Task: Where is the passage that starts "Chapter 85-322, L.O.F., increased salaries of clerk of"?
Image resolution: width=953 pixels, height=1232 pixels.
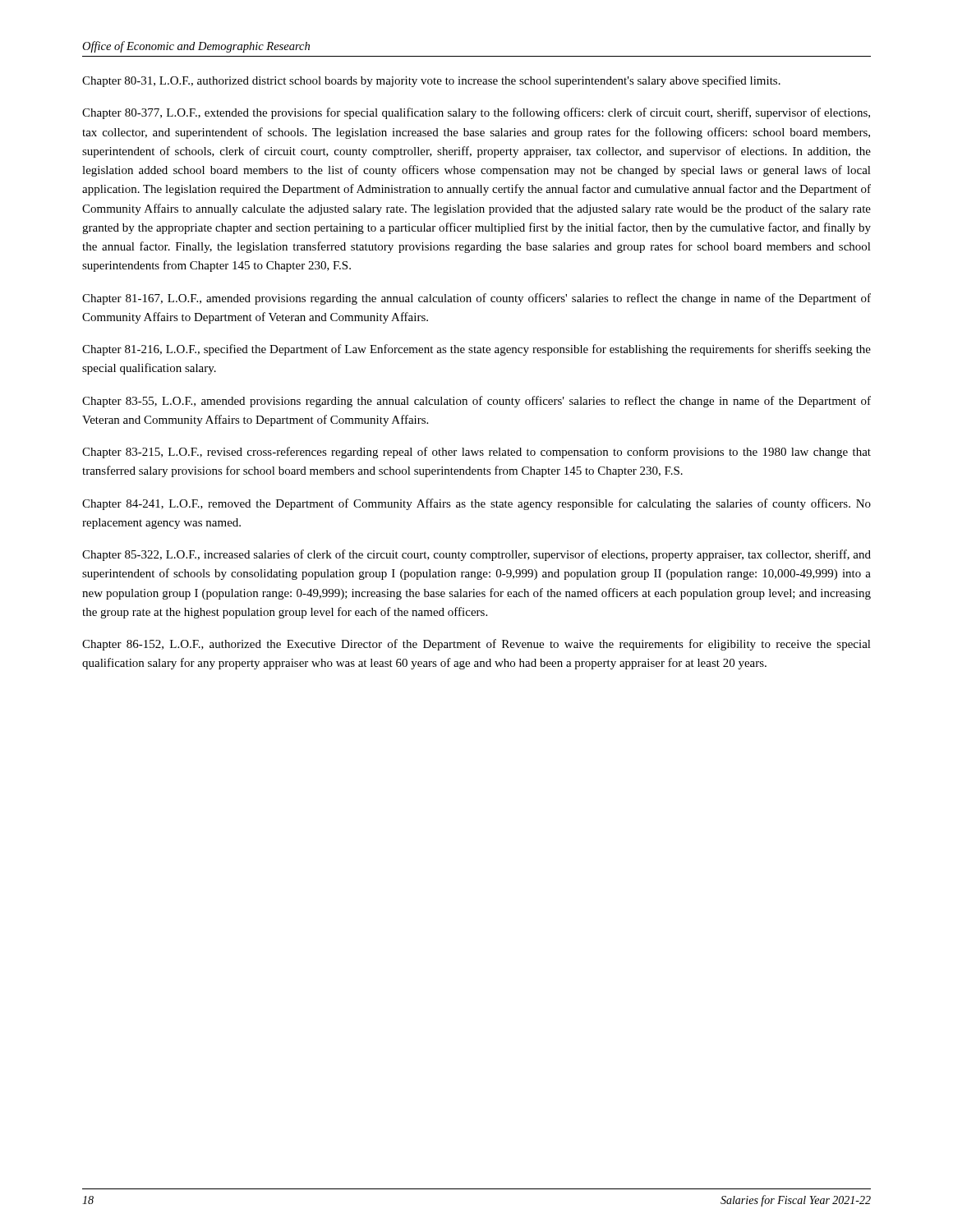Action: [476, 583]
